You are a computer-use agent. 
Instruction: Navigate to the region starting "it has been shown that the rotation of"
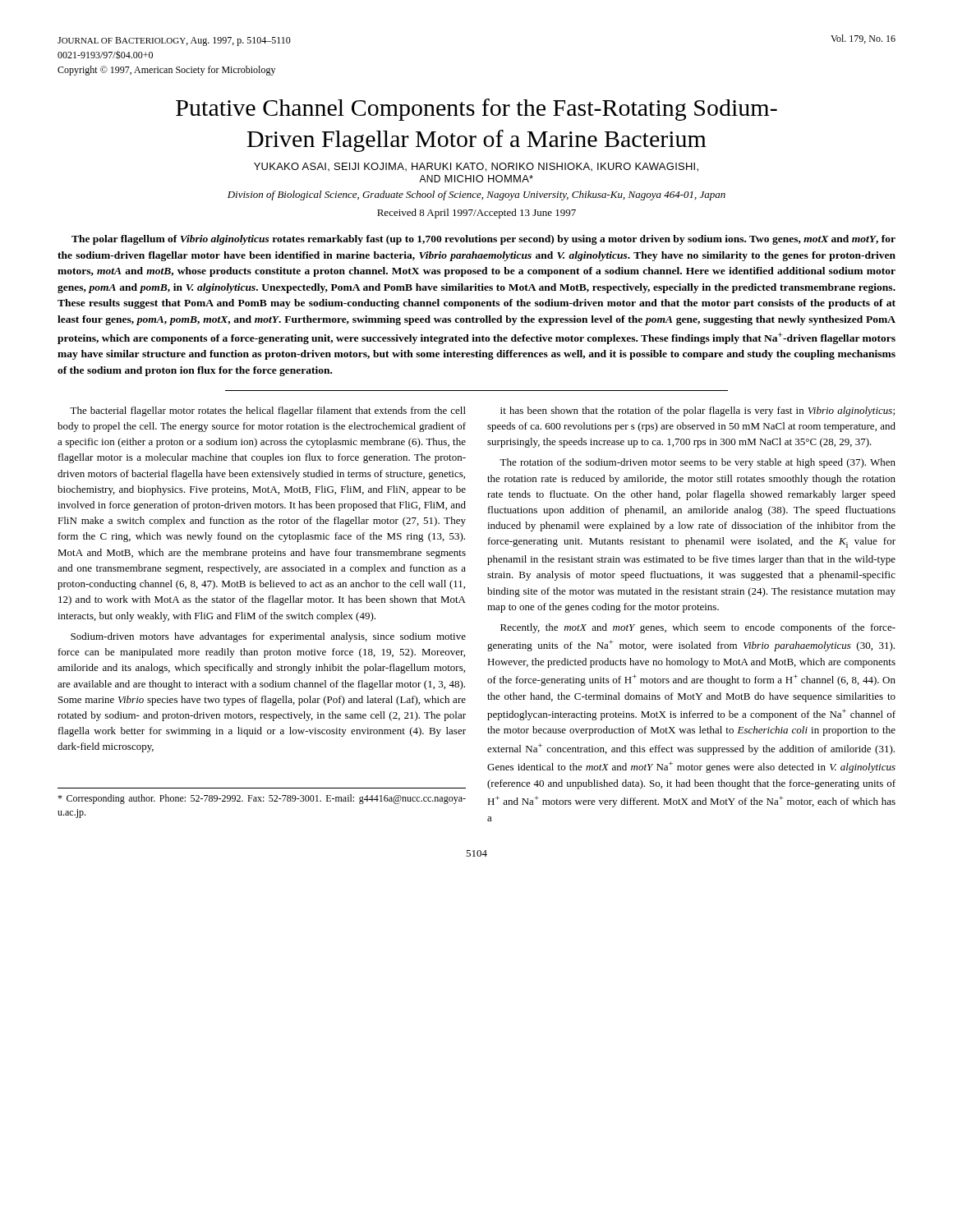[x=691, y=614]
